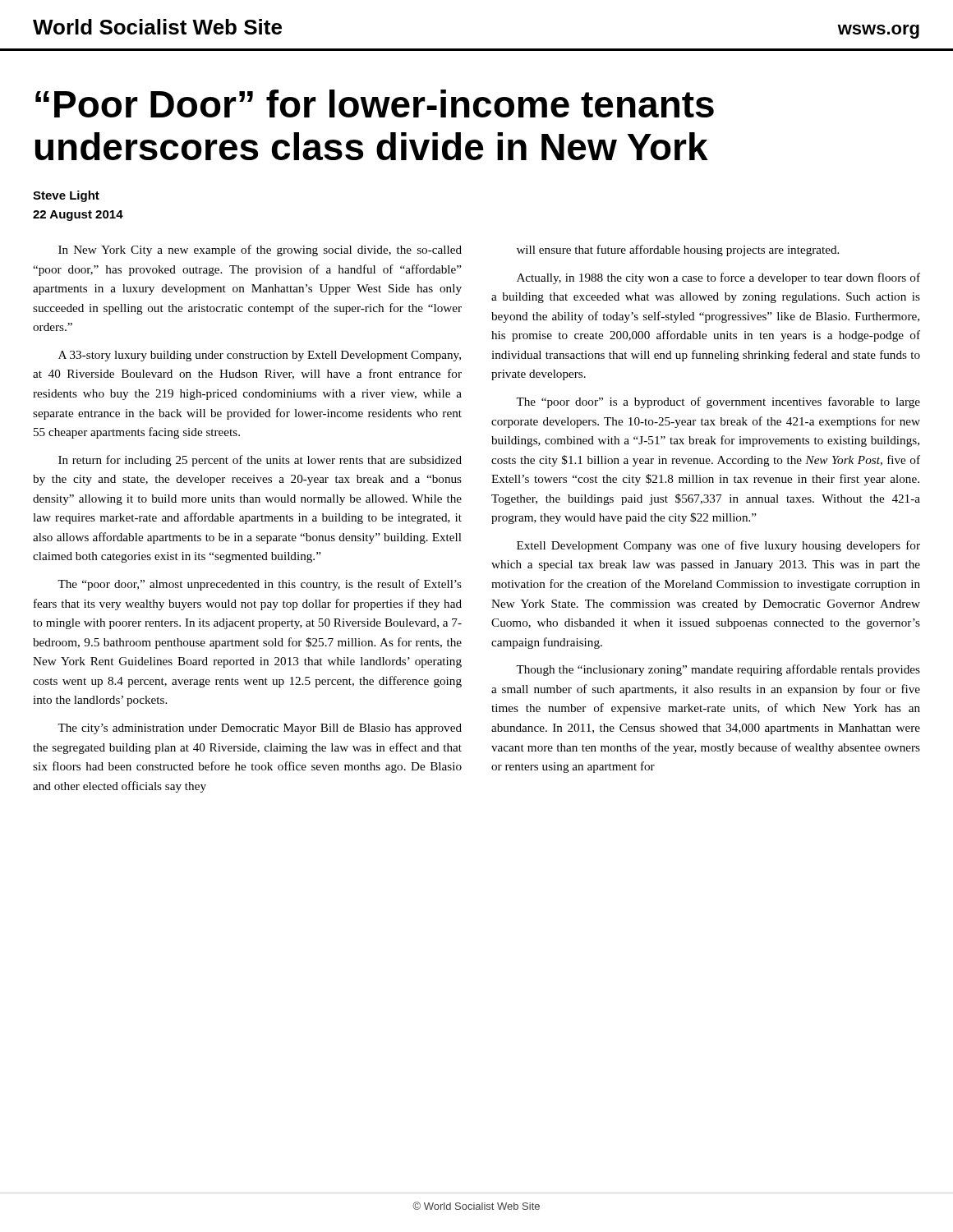Image resolution: width=953 pixels, height=1232 pixels.
Task: Find the title on this page that starts "“Poor Door” for lower-income tenants underscores class"
Action: pyautogui.click(x=374, y=126)
